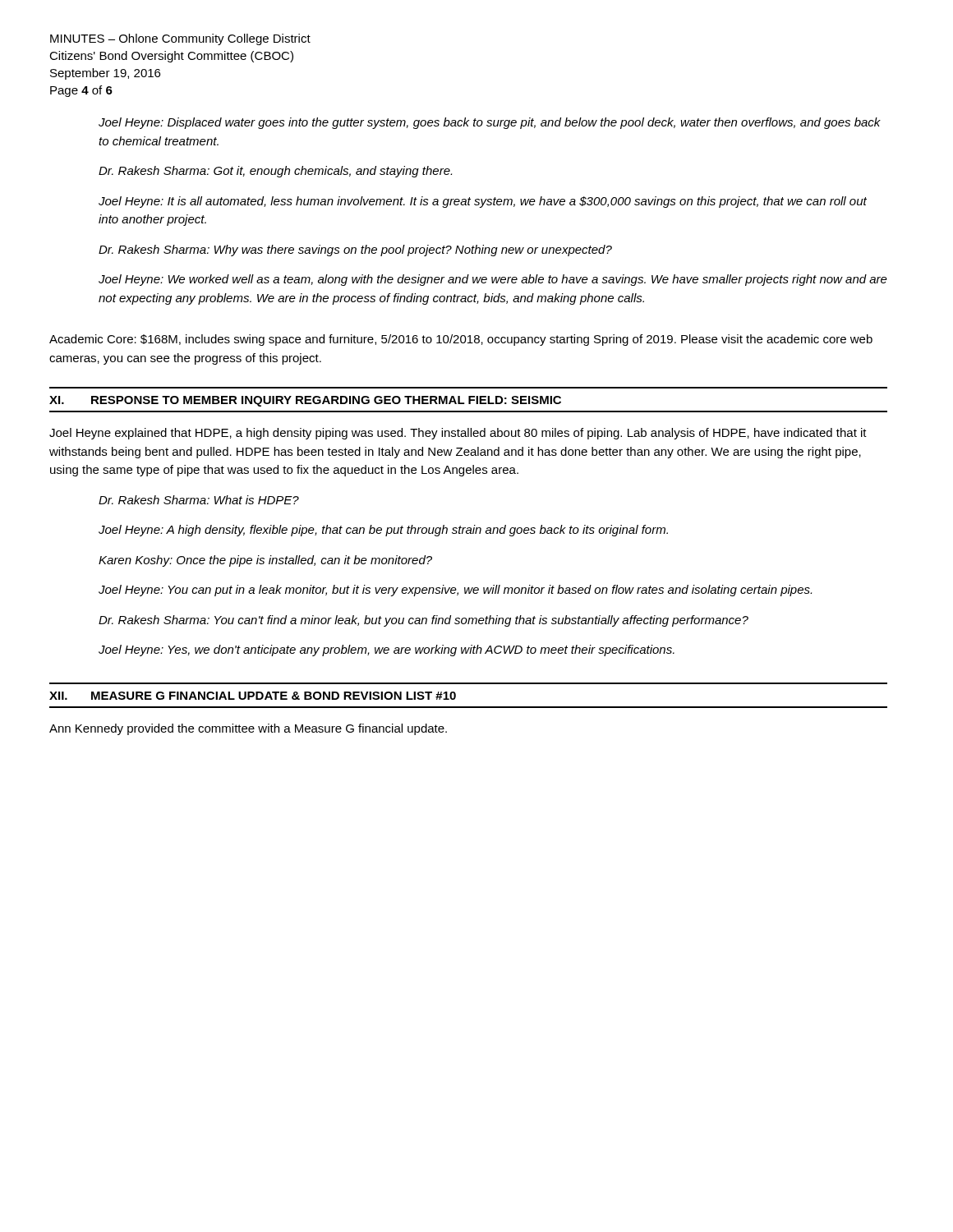
Task: Find the text block with the text "Joel Heyne: It is all automated, less"
Action: click(x=493, y=210)
